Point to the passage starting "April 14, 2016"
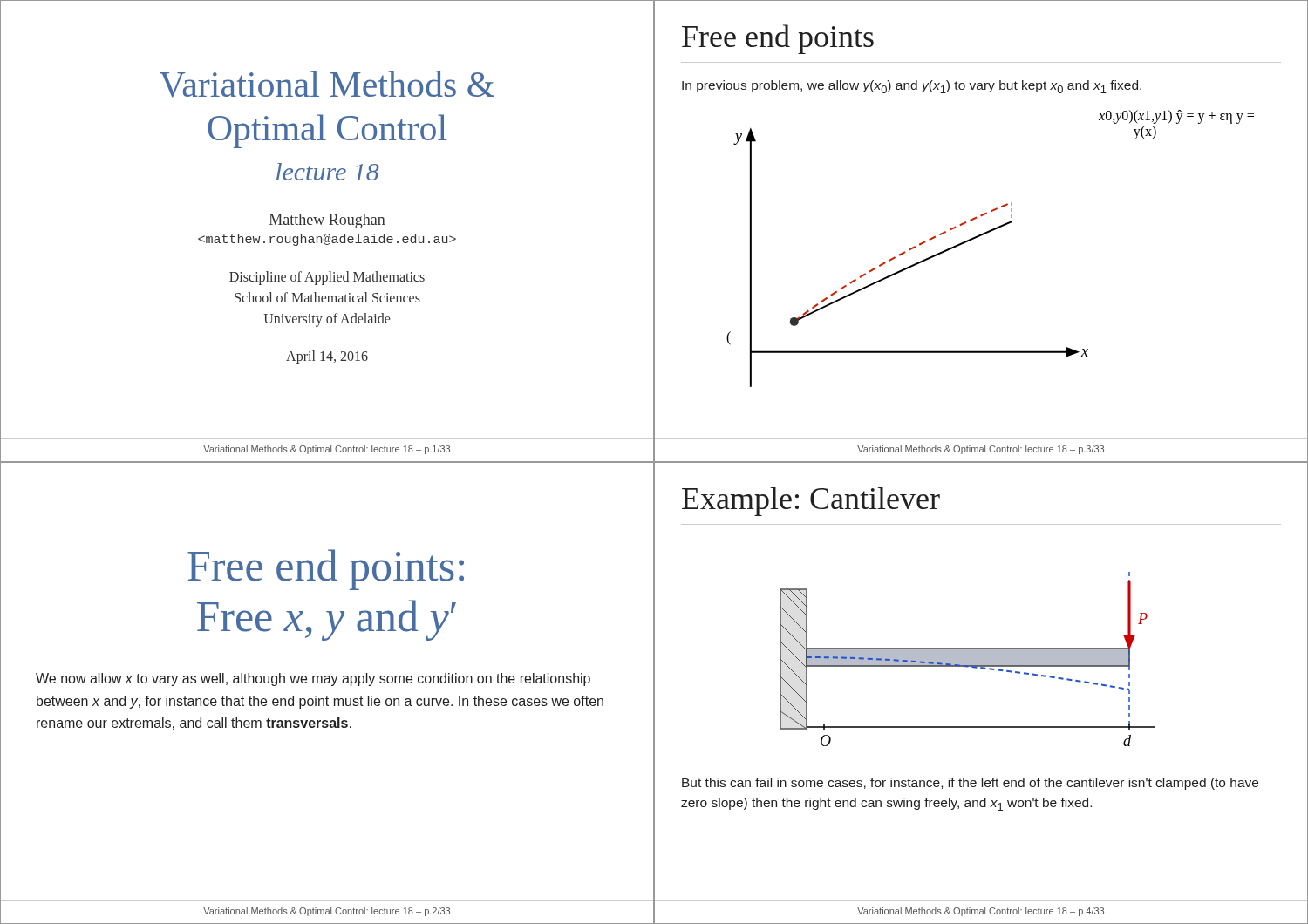 pyautogui.click(x=327, y=356)
